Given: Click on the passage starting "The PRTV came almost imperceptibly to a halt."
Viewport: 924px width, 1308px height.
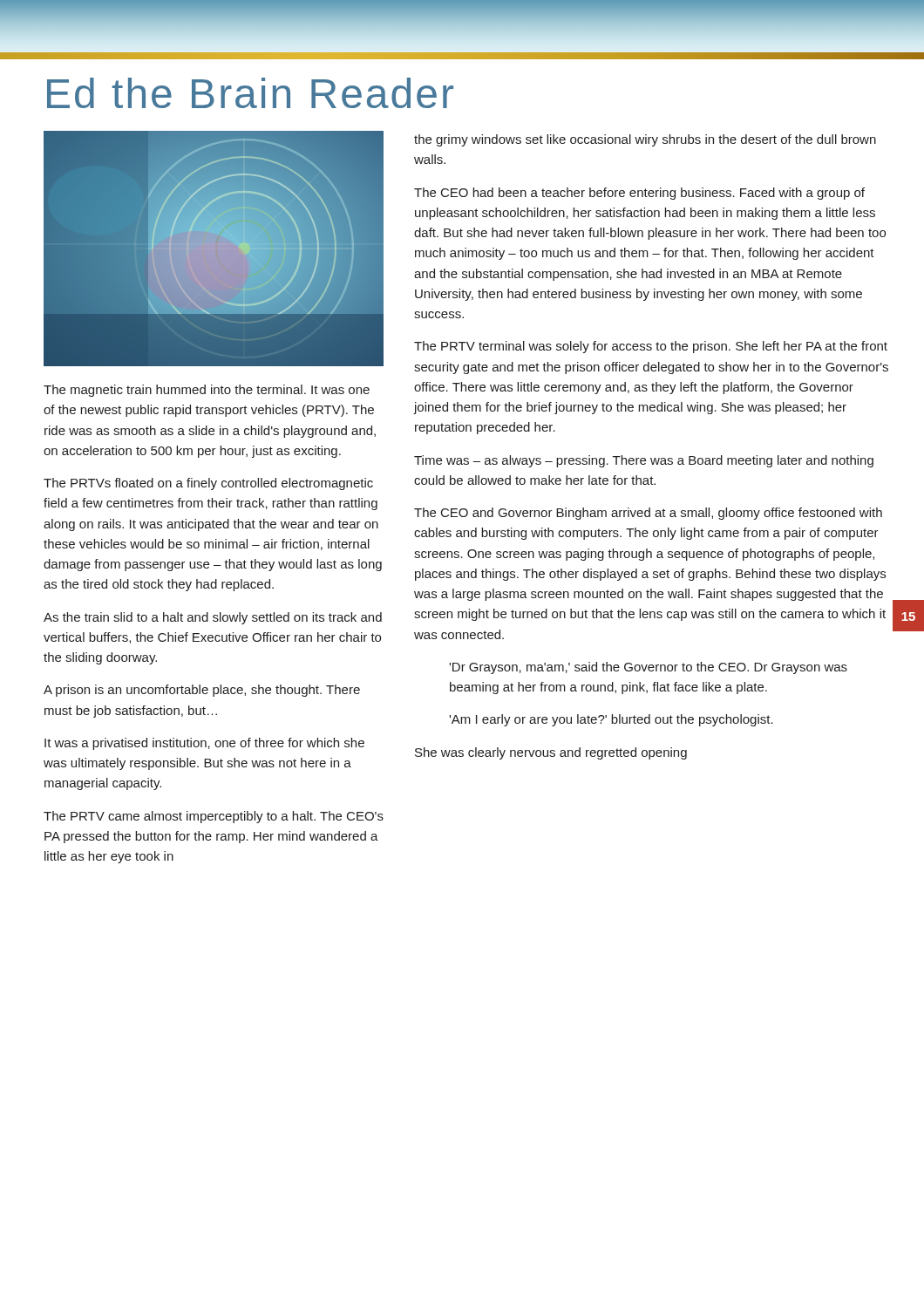Looking at the screenshot, I should click(214, 836).
